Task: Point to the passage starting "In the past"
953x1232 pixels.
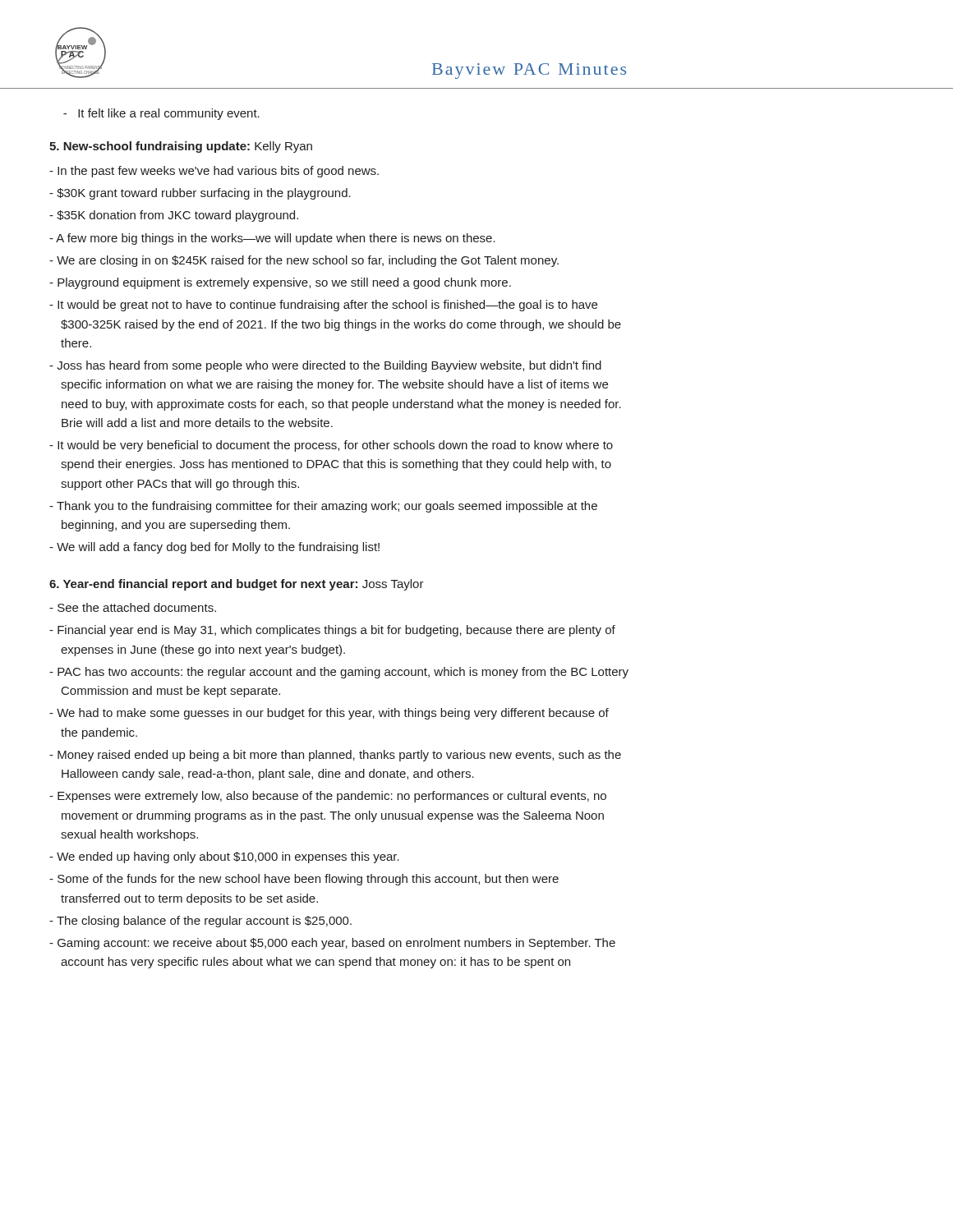Action: 215,170
